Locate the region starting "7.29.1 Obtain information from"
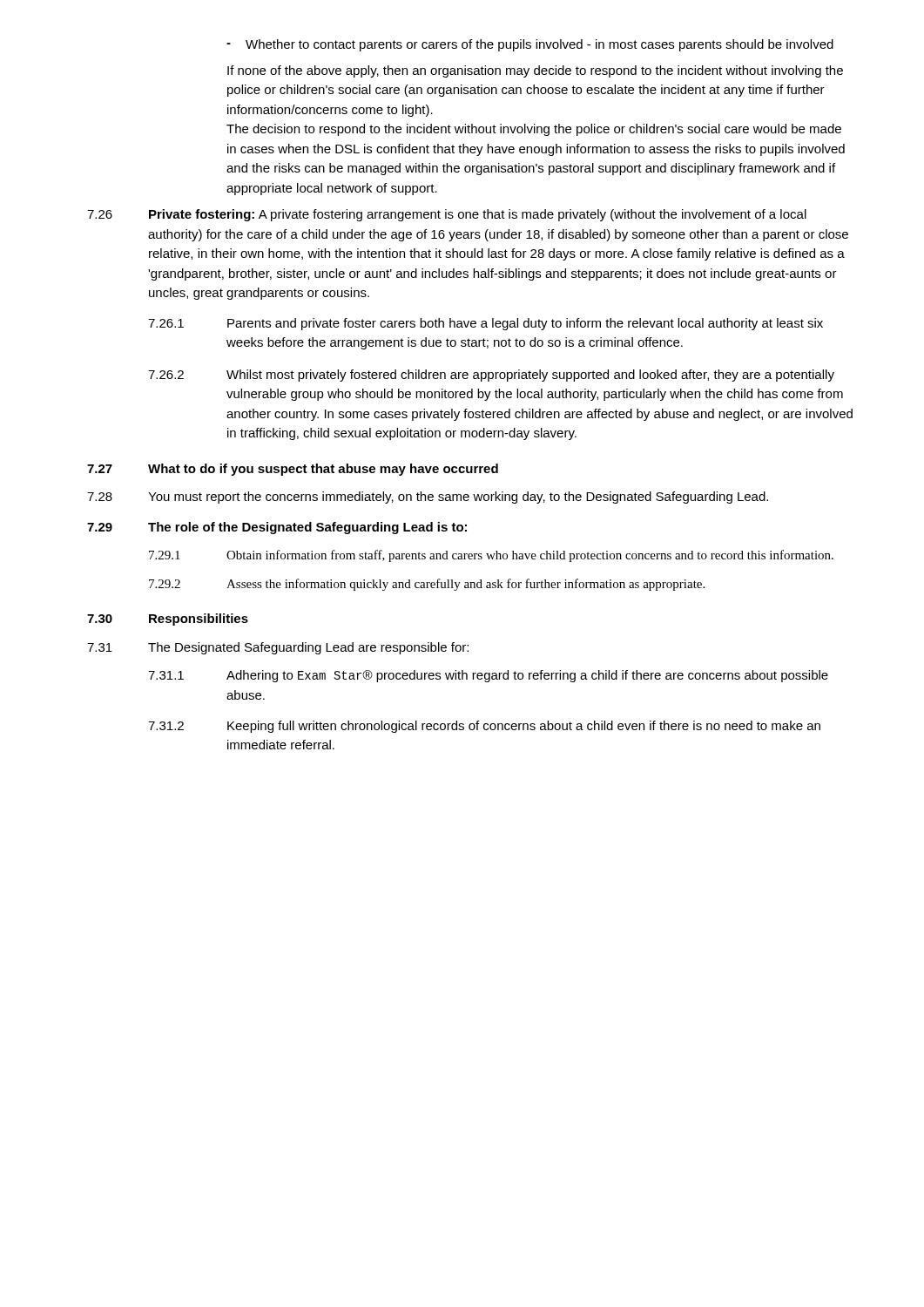This screenshot has height=1307, width=924. (x=501, y=555)
